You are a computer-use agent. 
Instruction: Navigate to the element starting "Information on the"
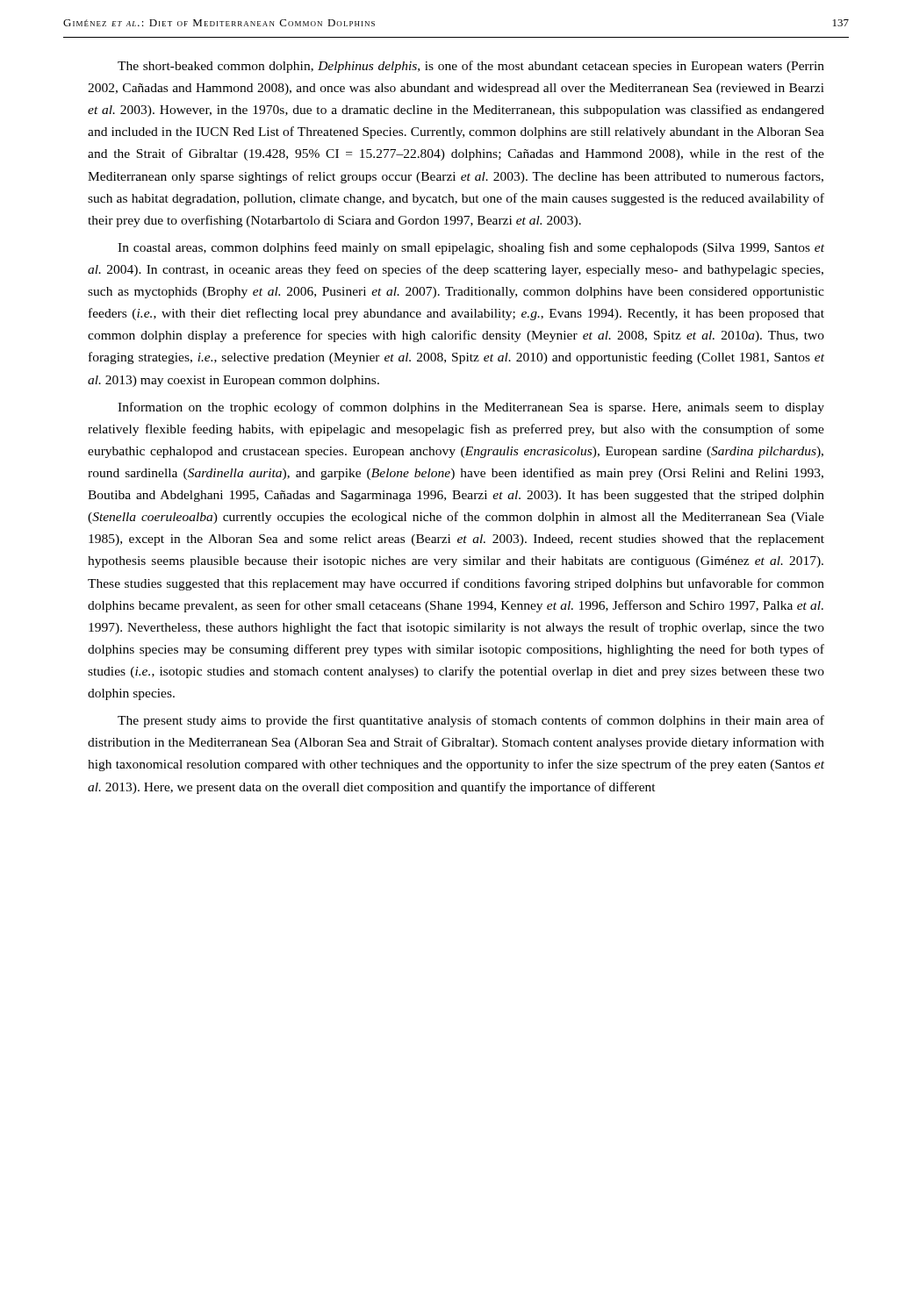tap(456, 549)
